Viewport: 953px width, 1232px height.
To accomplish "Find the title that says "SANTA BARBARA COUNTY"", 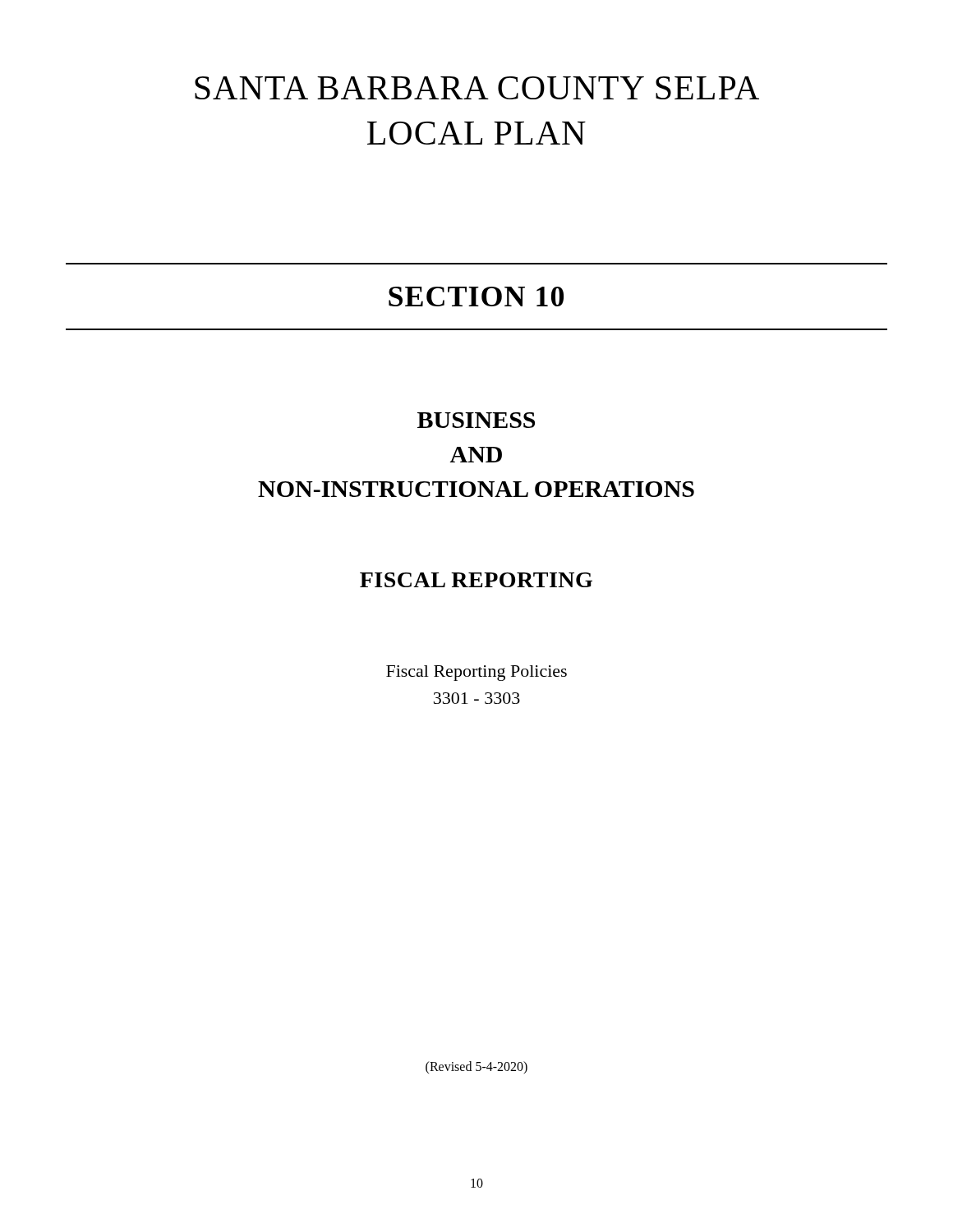I will tap(476, 111).
